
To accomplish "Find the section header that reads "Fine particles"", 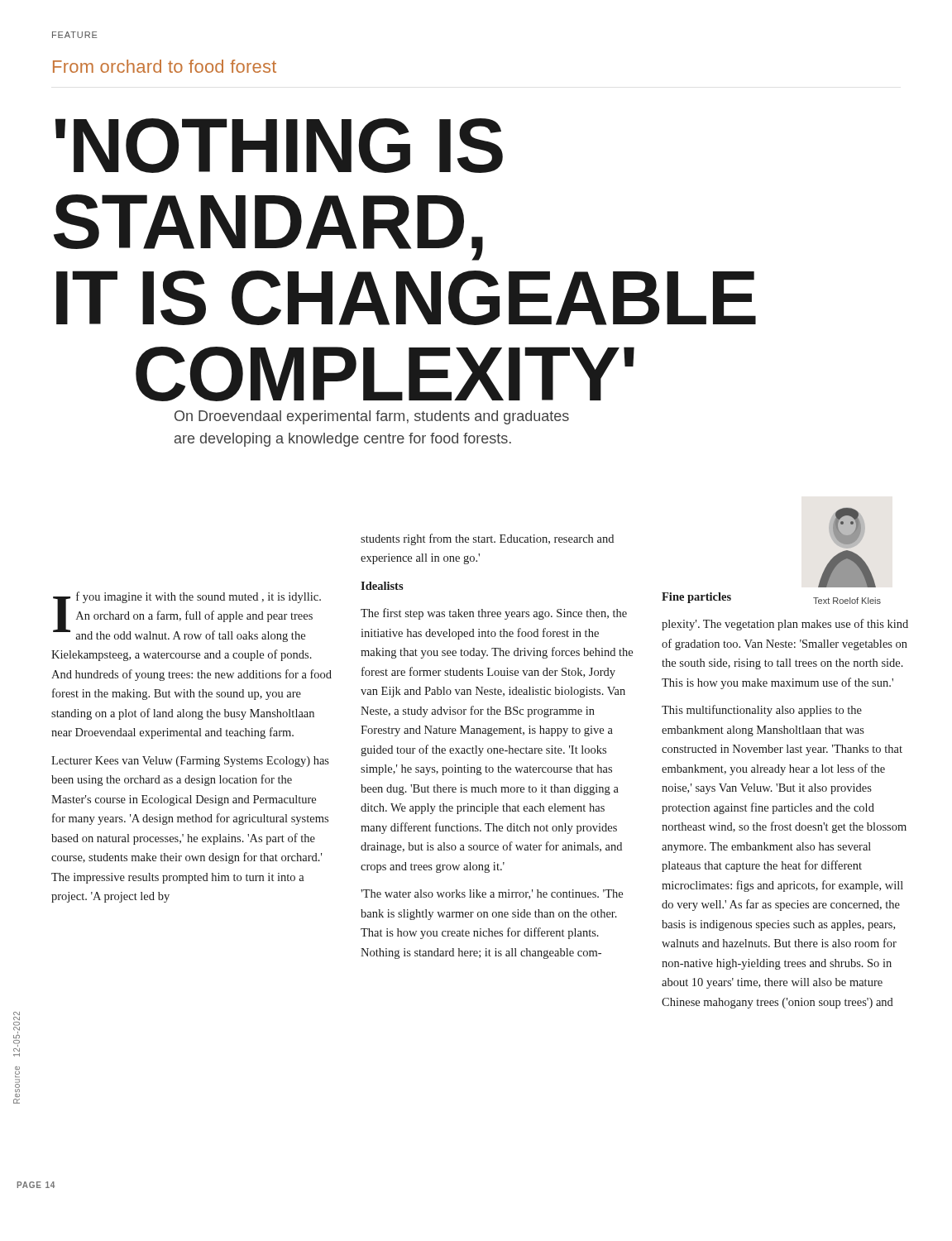I will [x=699, y=598].
